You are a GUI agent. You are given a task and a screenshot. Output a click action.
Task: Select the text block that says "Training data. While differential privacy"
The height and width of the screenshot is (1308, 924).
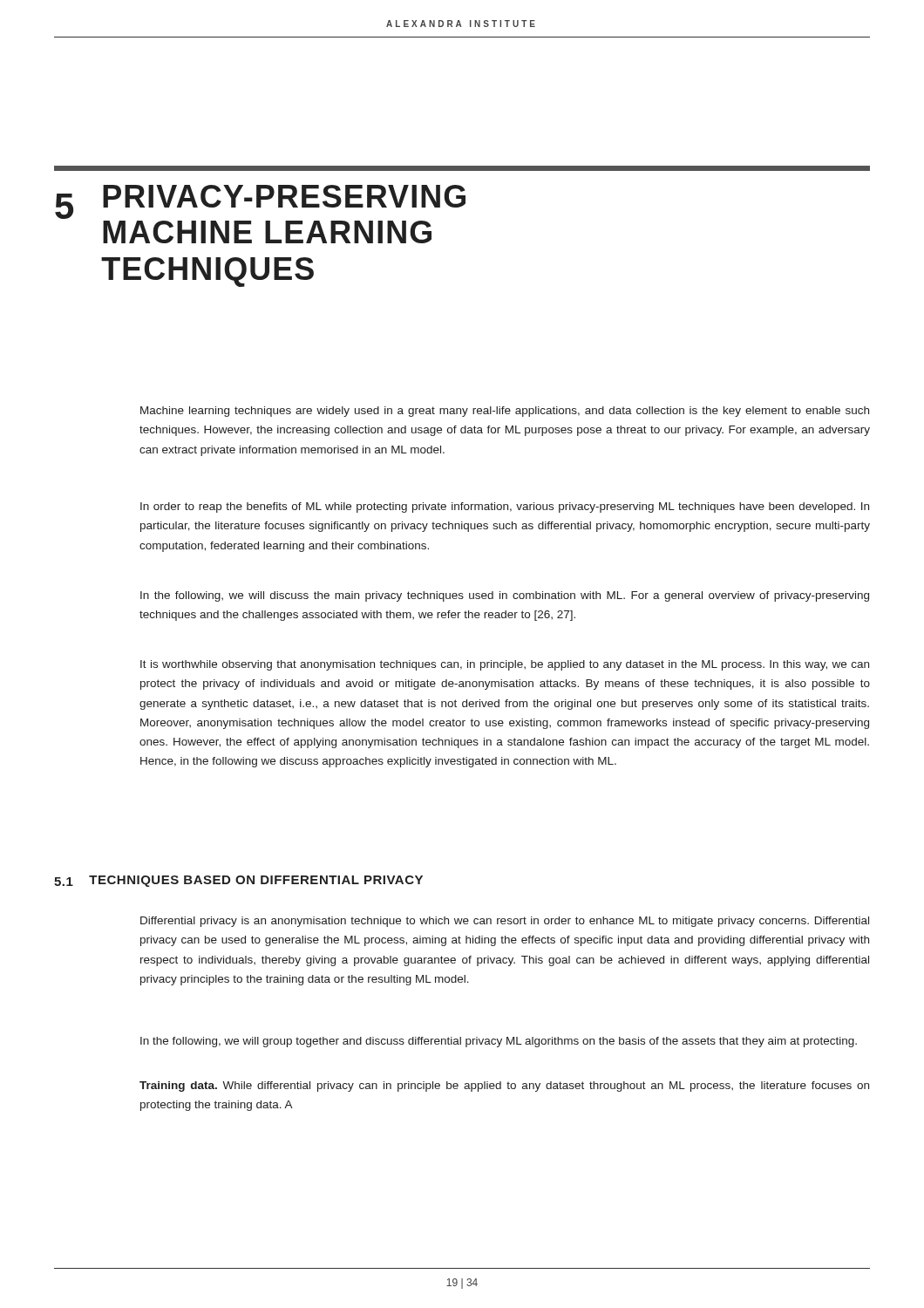click(x=505, y=1095)
